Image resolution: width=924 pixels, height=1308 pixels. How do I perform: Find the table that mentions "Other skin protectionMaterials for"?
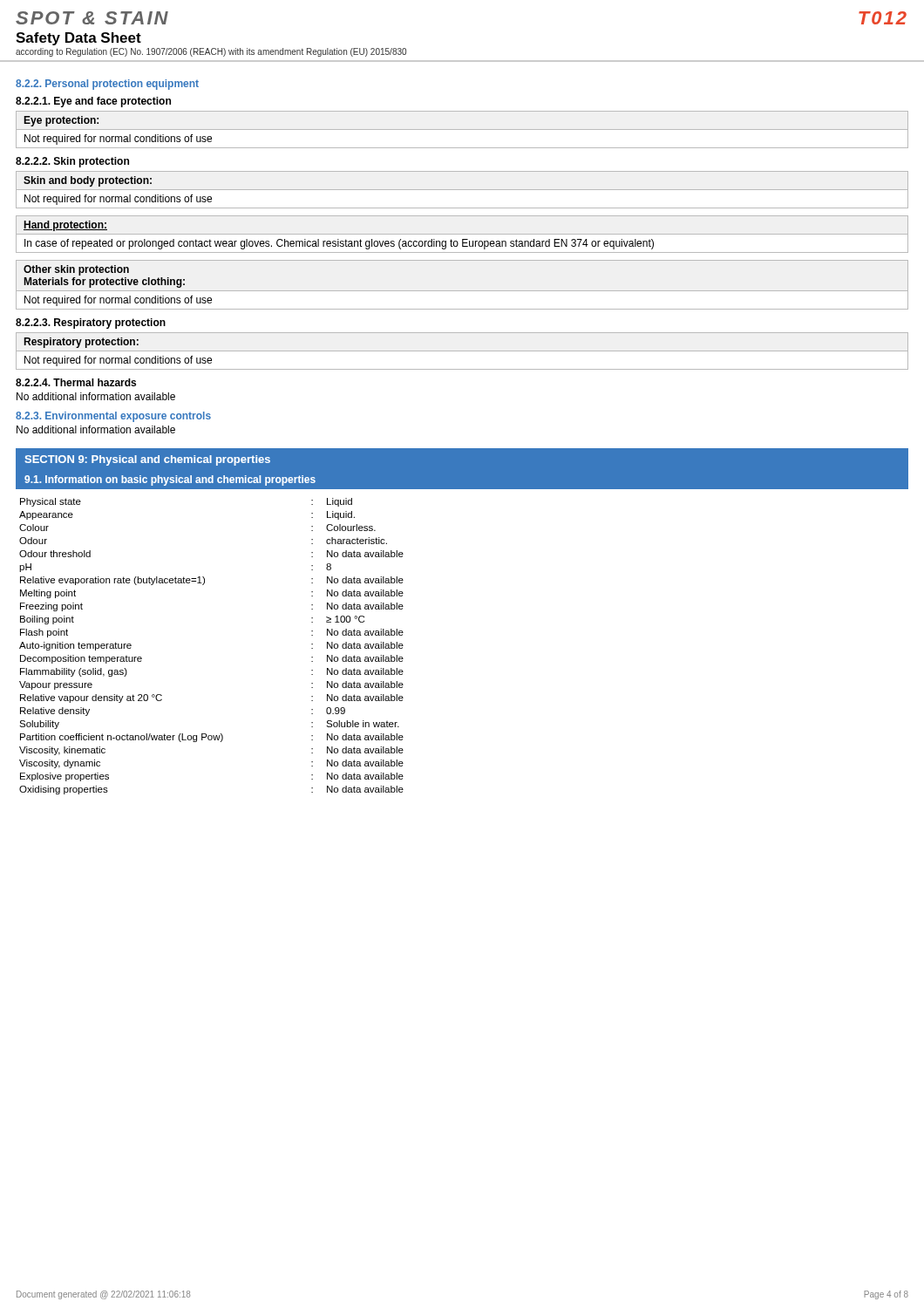[x=462, y=285]
